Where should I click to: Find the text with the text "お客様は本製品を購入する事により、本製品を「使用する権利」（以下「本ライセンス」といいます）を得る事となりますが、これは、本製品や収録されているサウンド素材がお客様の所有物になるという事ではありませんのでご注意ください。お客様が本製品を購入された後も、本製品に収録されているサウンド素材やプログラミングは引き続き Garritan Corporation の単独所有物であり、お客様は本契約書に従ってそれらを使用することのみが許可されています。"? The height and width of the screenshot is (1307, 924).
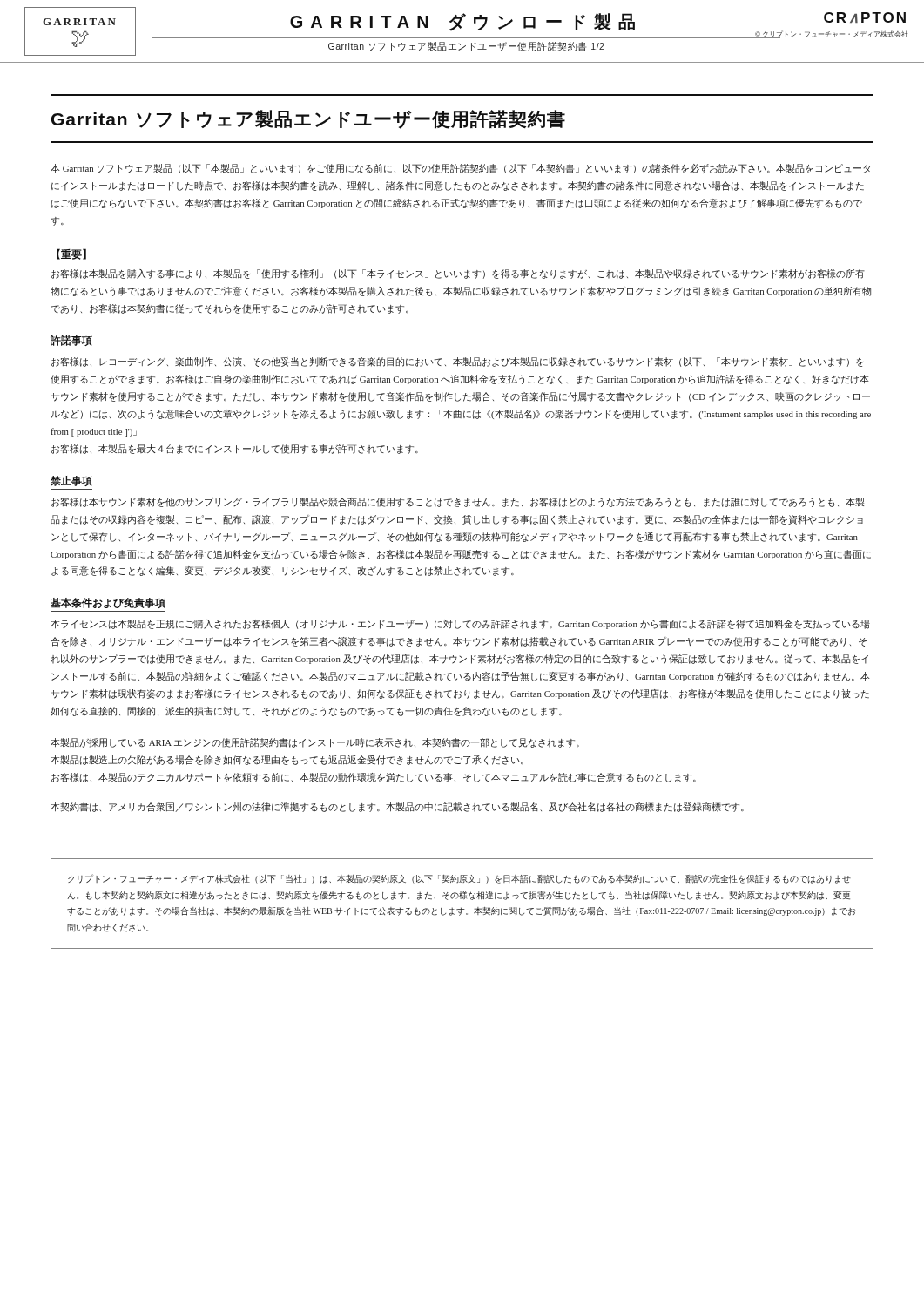461,291
